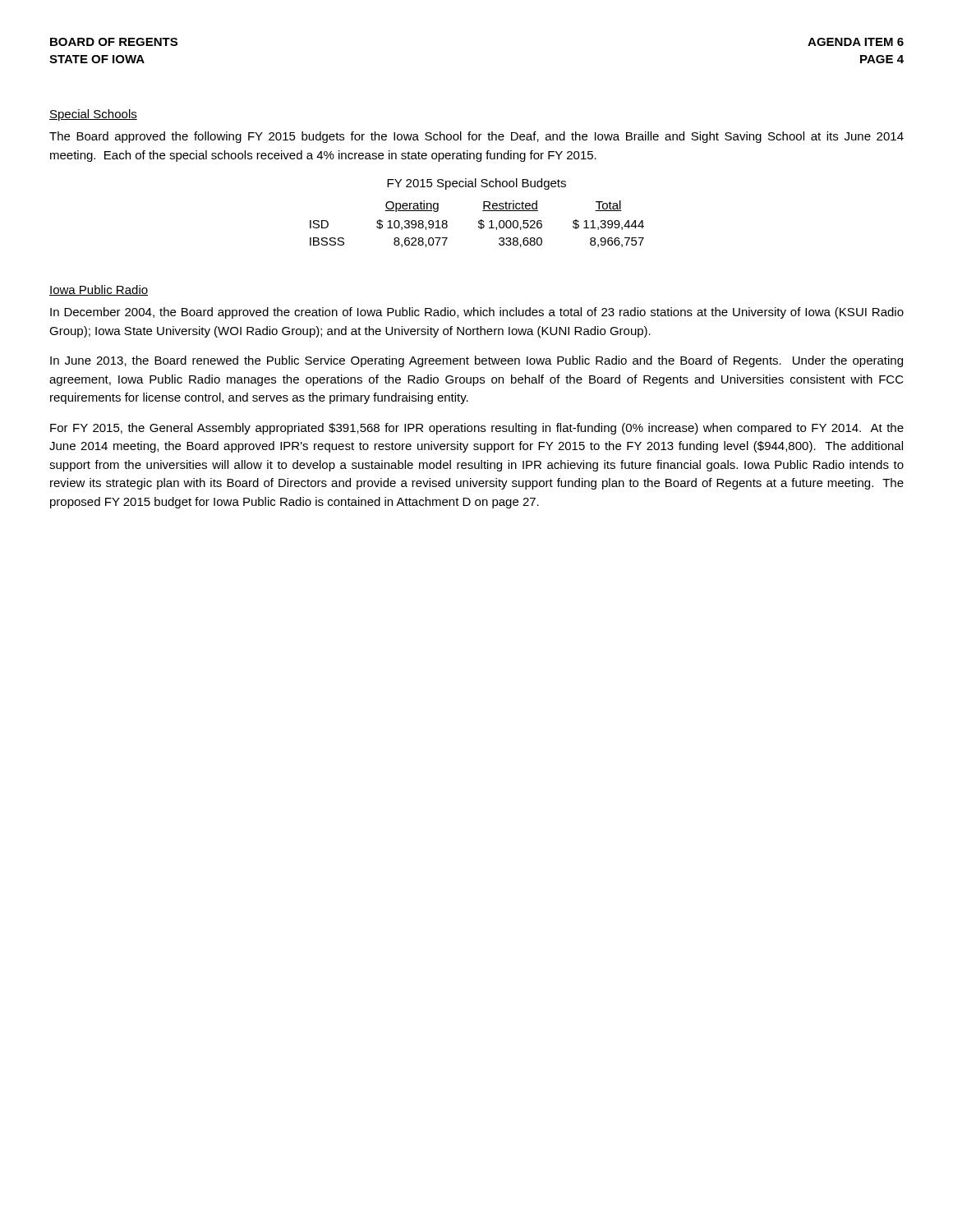Select the caption that reads "FY 2015 Special School Budgets"
This screenshot has width=953, height=1232.
pos(476,183)
